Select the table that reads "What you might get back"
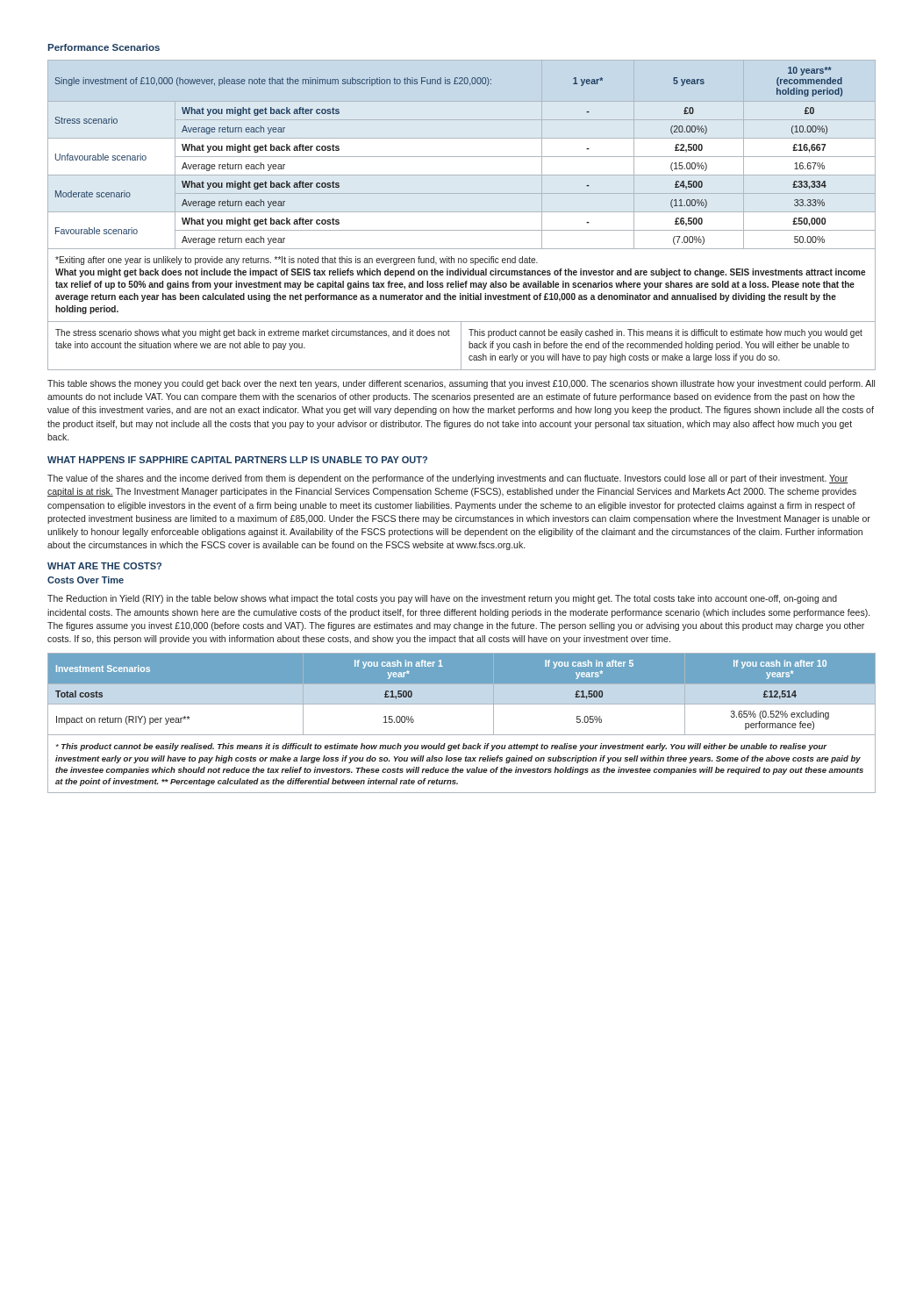Image resolution: width=923 pixels, height=1316 pixels. click(x=462, y=154)
